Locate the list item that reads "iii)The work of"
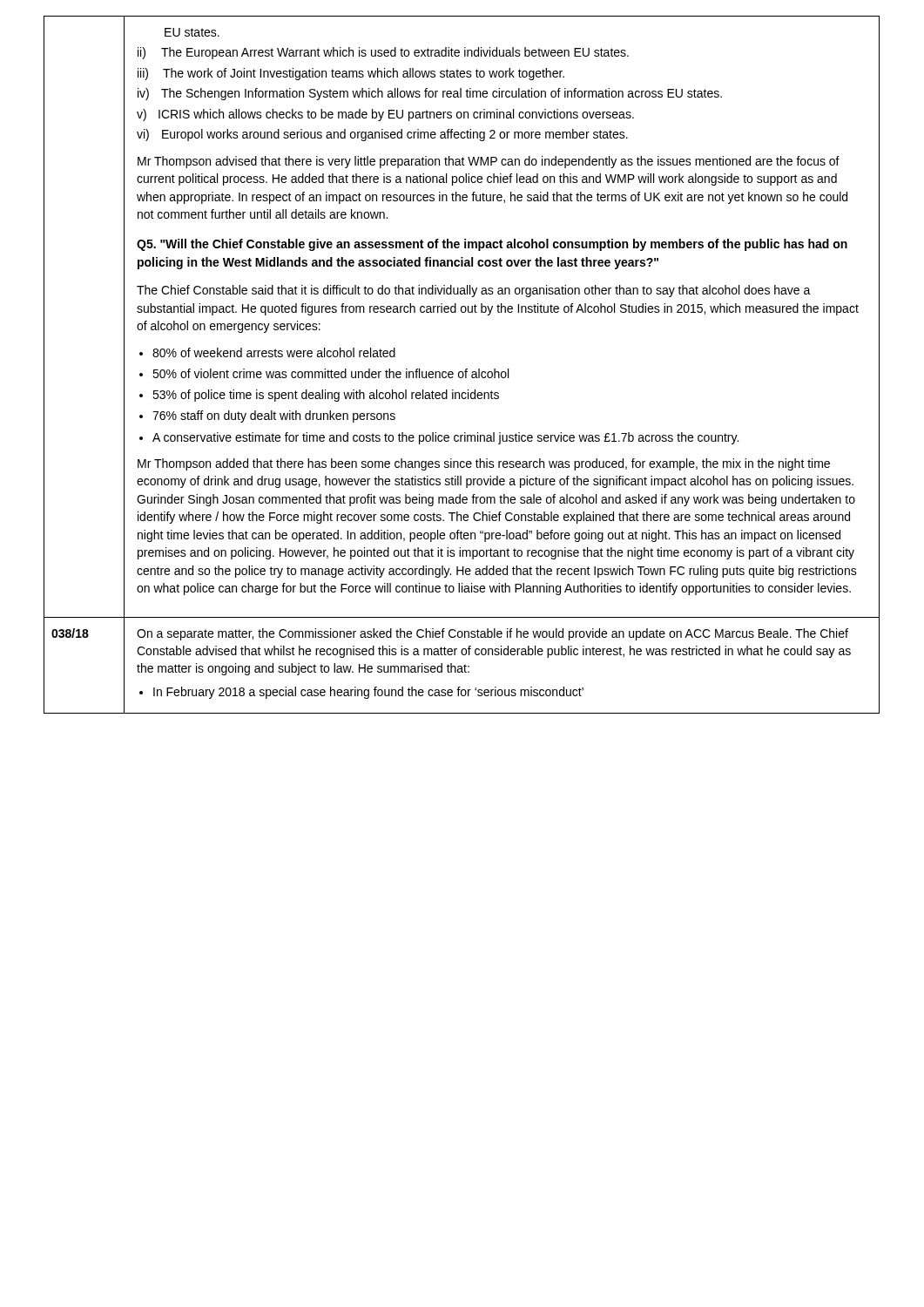Screen dimensions: 1307x924 click(x=351, y=73)
